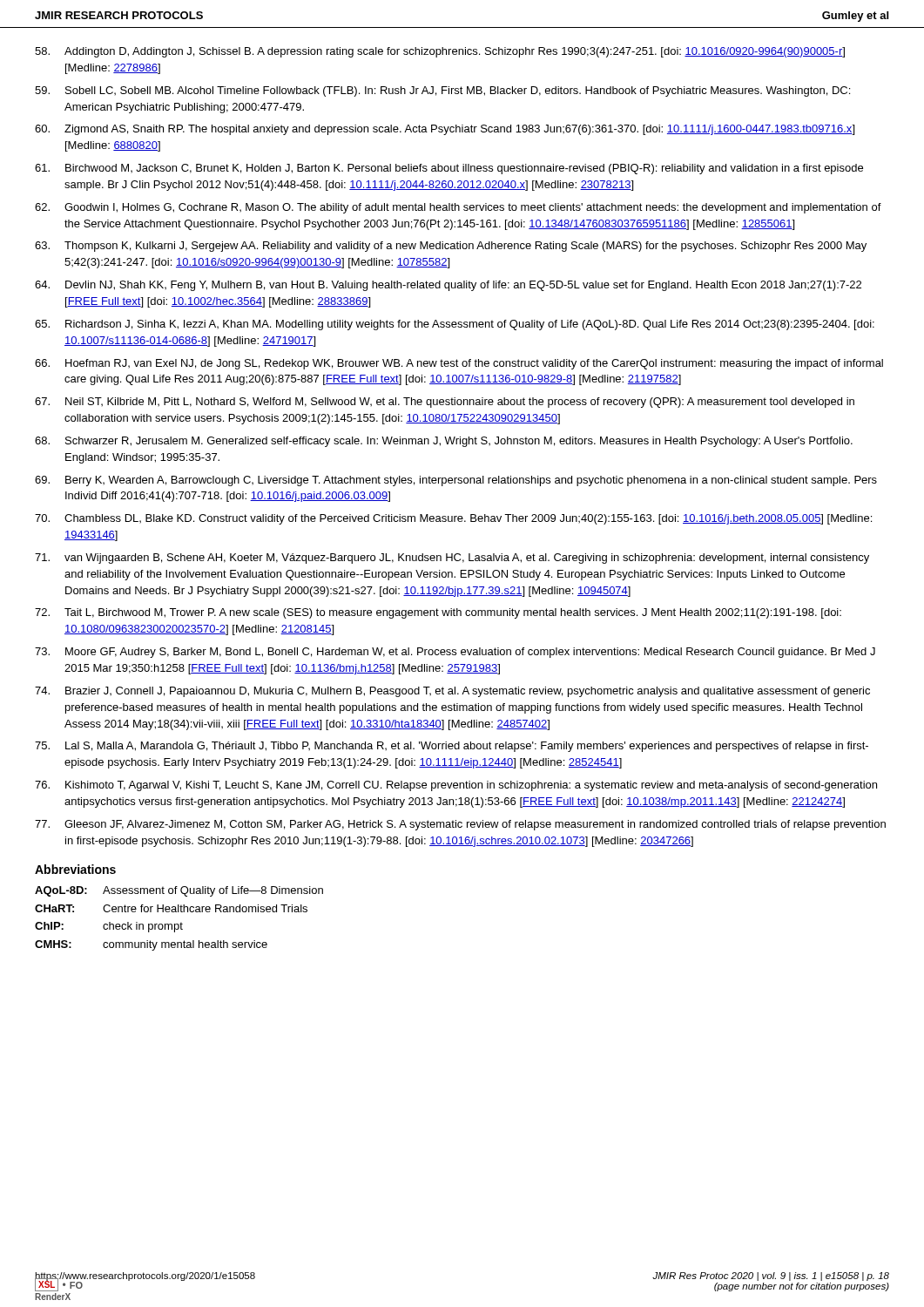Locate the block starting "58. Addington D, Addington J, Schissel B."
The height and width of the screenshot is (1307, 924).
coord(462,60)
